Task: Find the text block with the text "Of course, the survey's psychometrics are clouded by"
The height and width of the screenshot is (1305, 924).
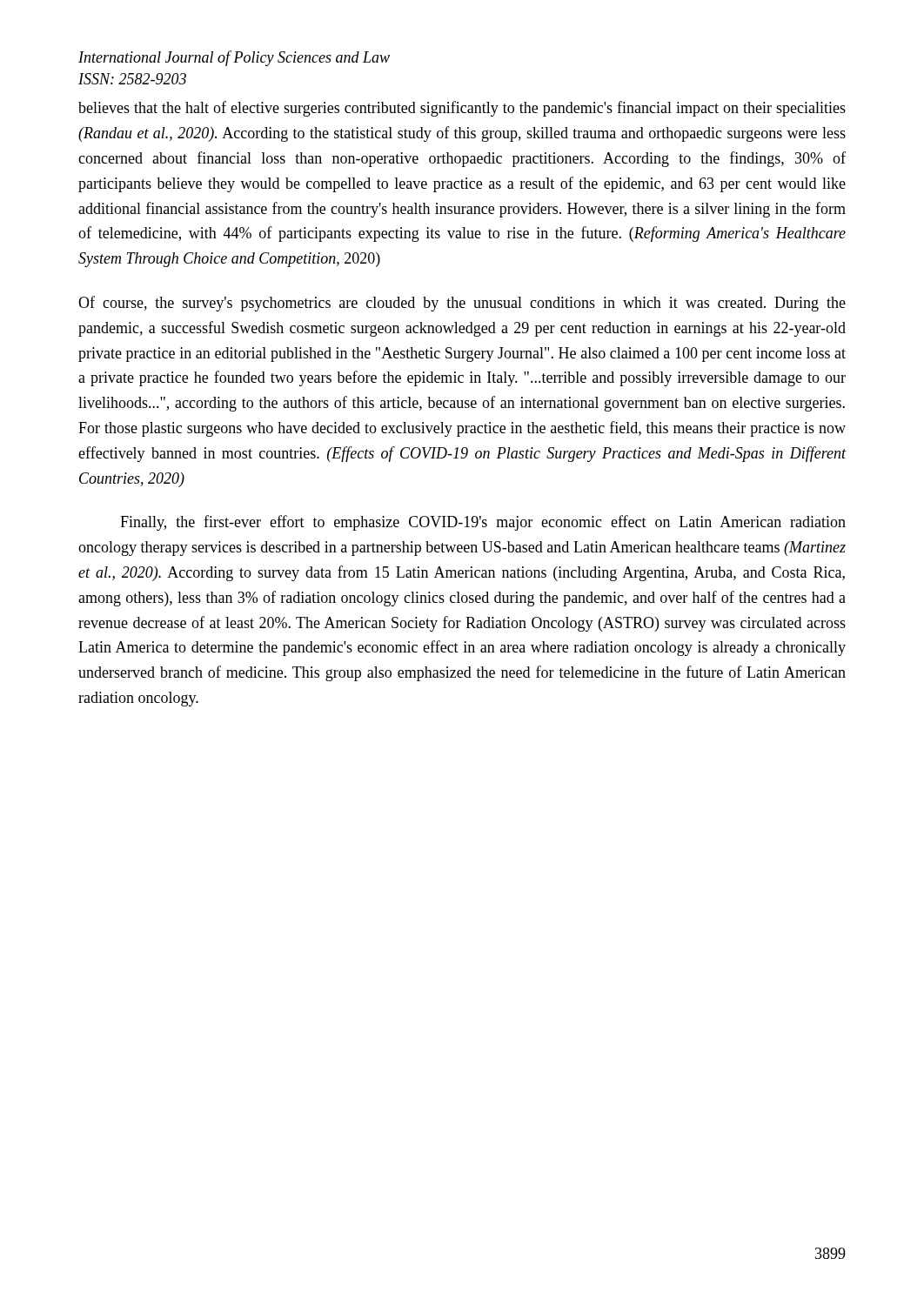Action: pos(462,390)
